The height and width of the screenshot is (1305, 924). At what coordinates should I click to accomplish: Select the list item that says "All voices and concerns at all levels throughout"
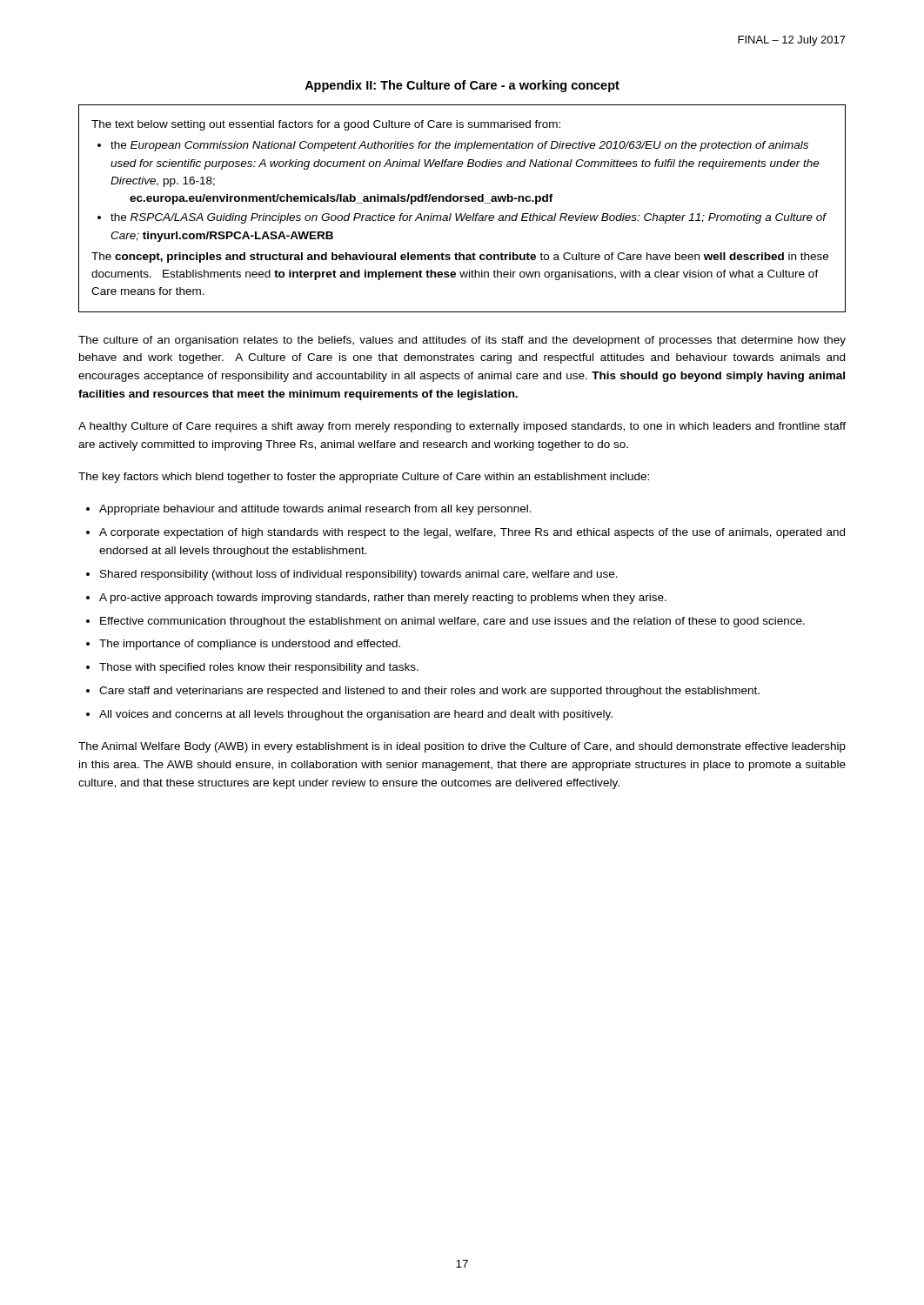tap(356, 714)
